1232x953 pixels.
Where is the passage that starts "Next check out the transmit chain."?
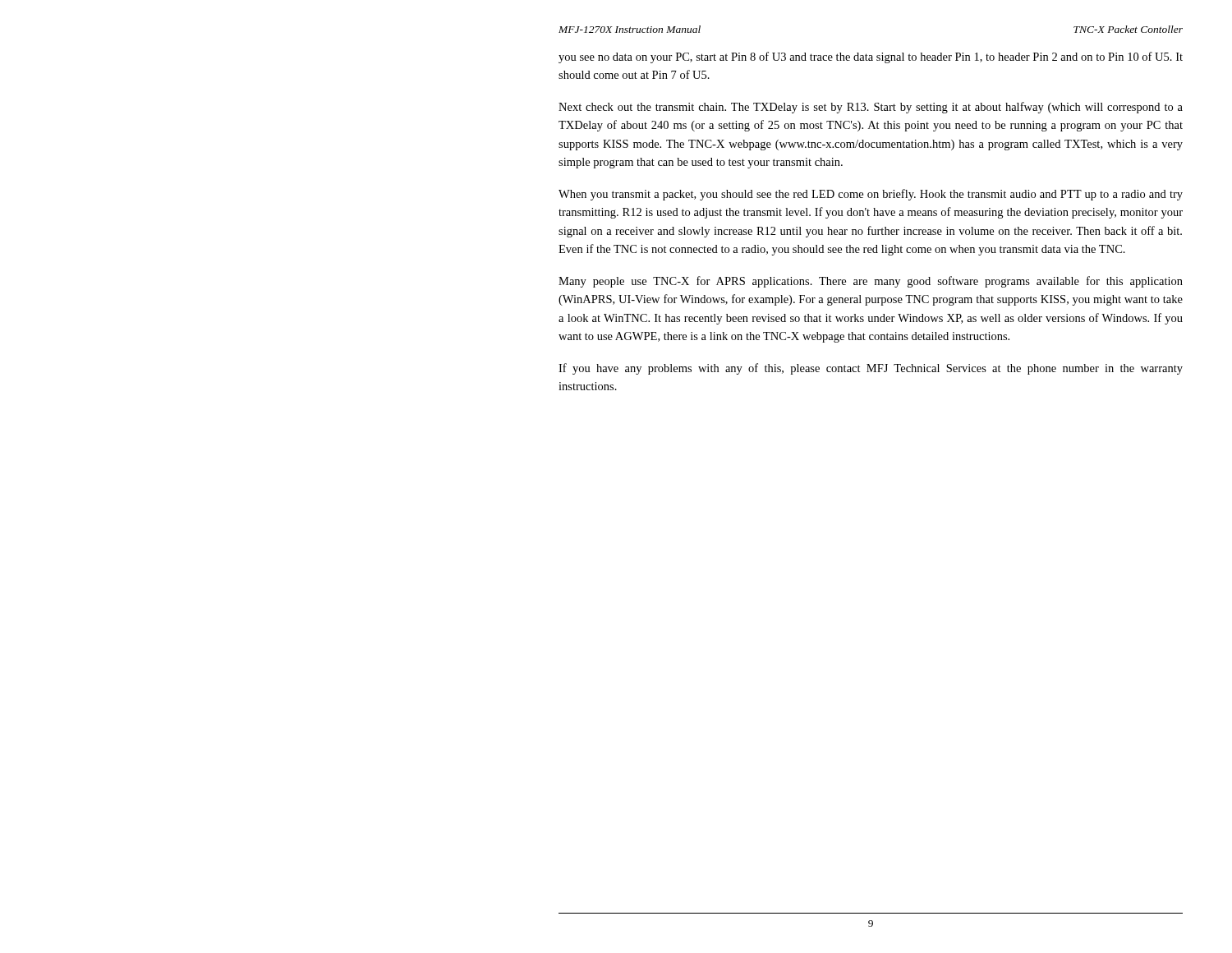pos(871,134)
